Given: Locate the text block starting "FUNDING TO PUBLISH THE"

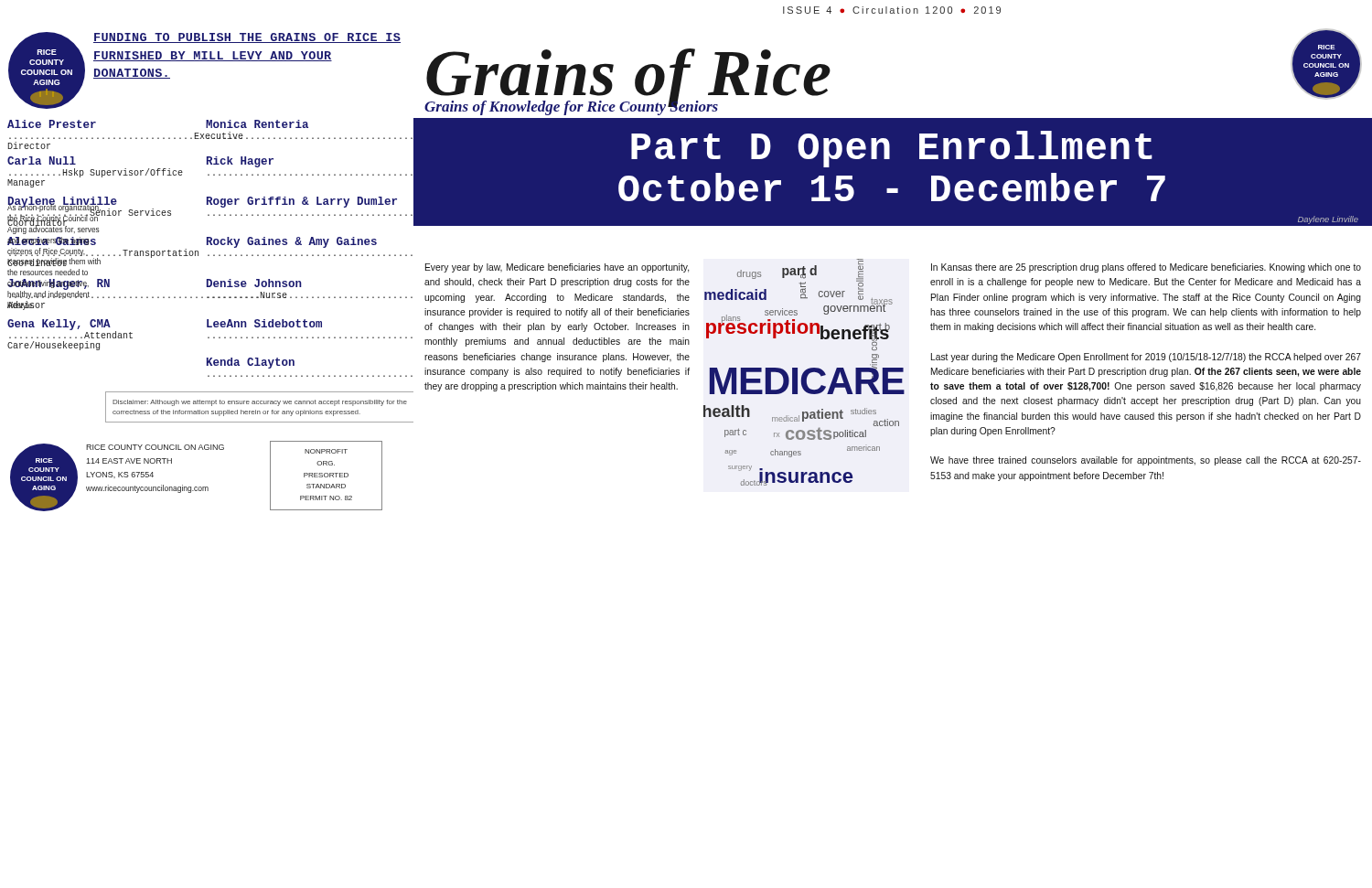Looking at the screenshot, I should click(247, 56).
